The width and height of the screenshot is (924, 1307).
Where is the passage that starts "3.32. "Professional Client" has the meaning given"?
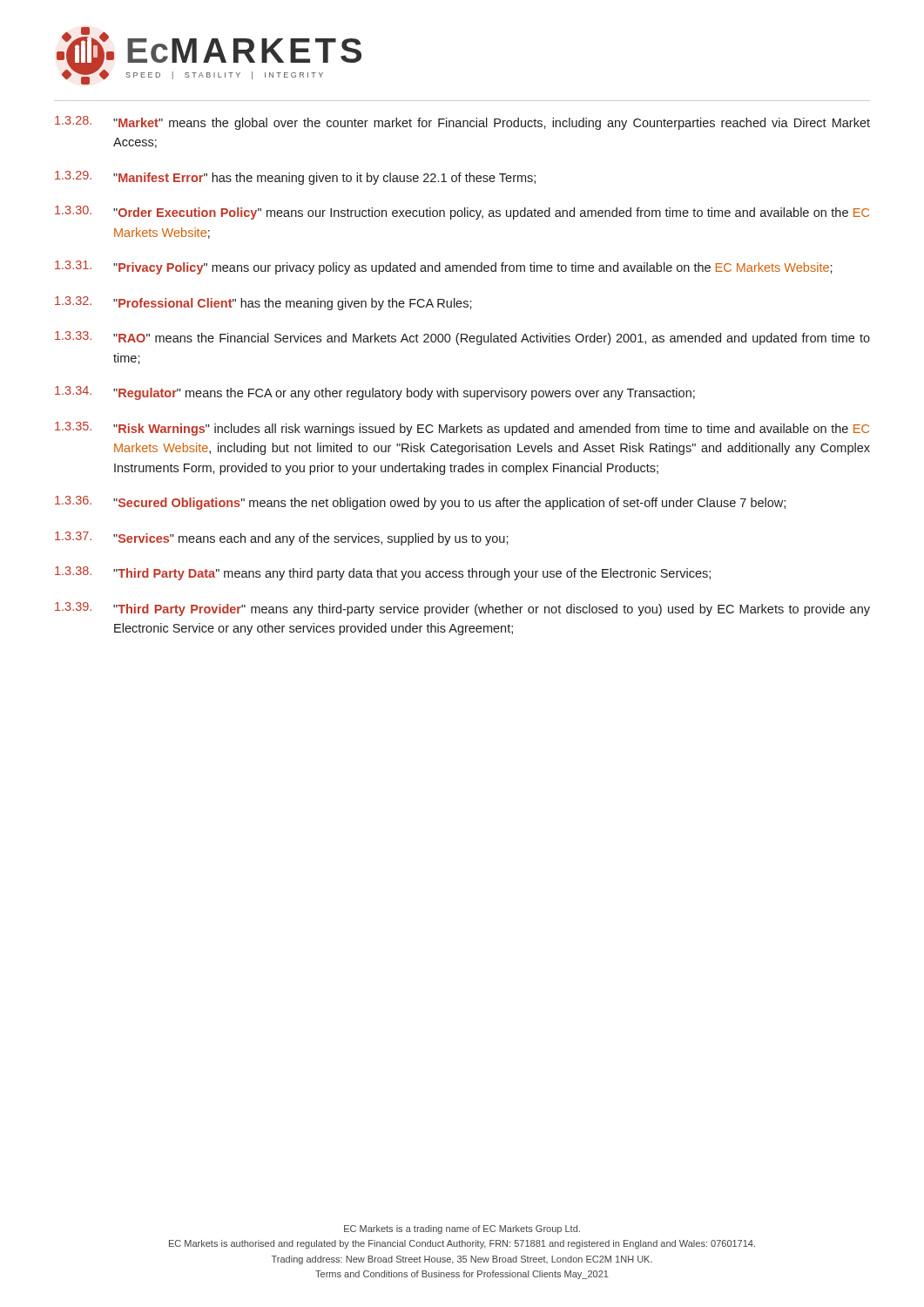pos(462,303)
